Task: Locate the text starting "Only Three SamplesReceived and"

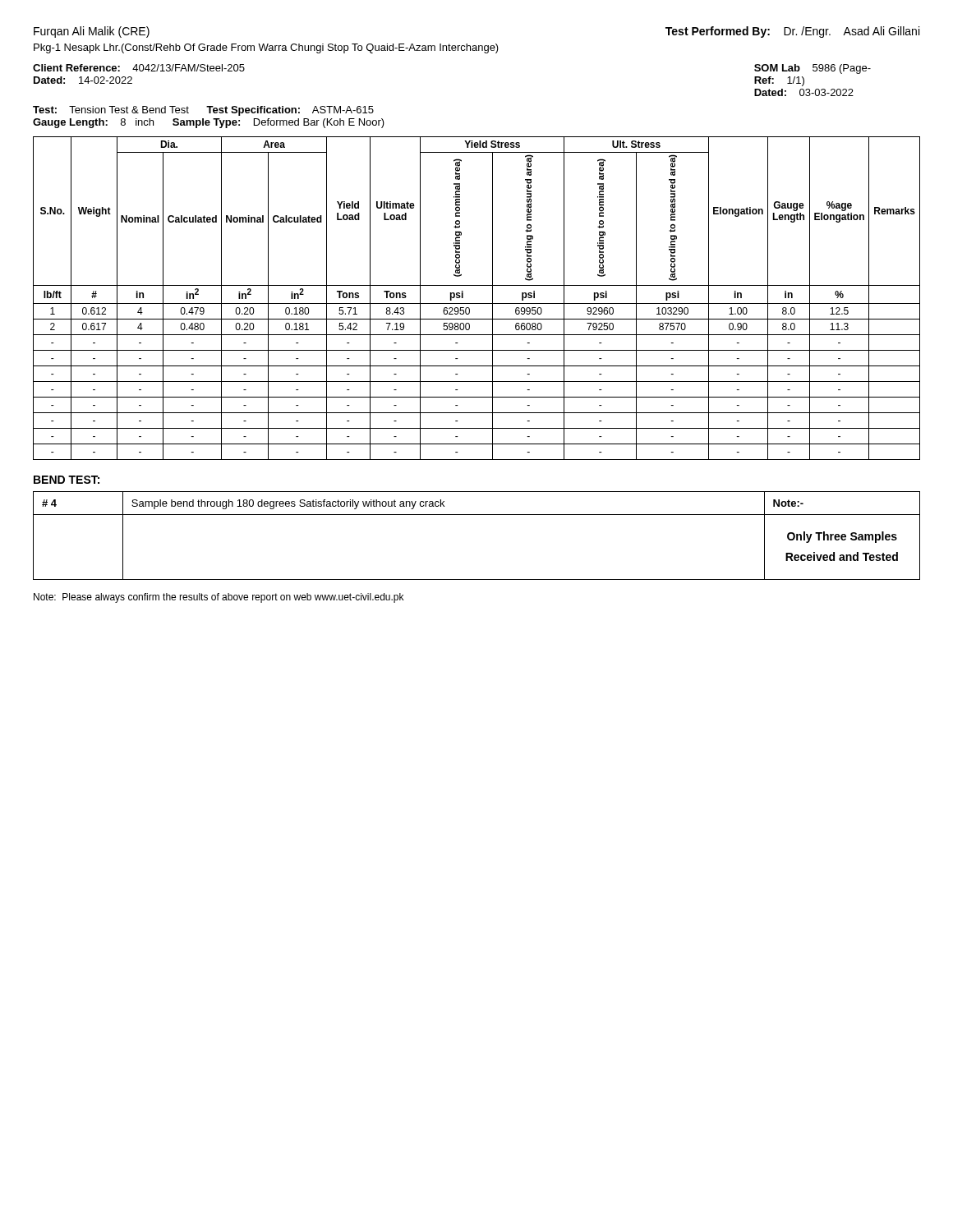Action: pos(842,547)
